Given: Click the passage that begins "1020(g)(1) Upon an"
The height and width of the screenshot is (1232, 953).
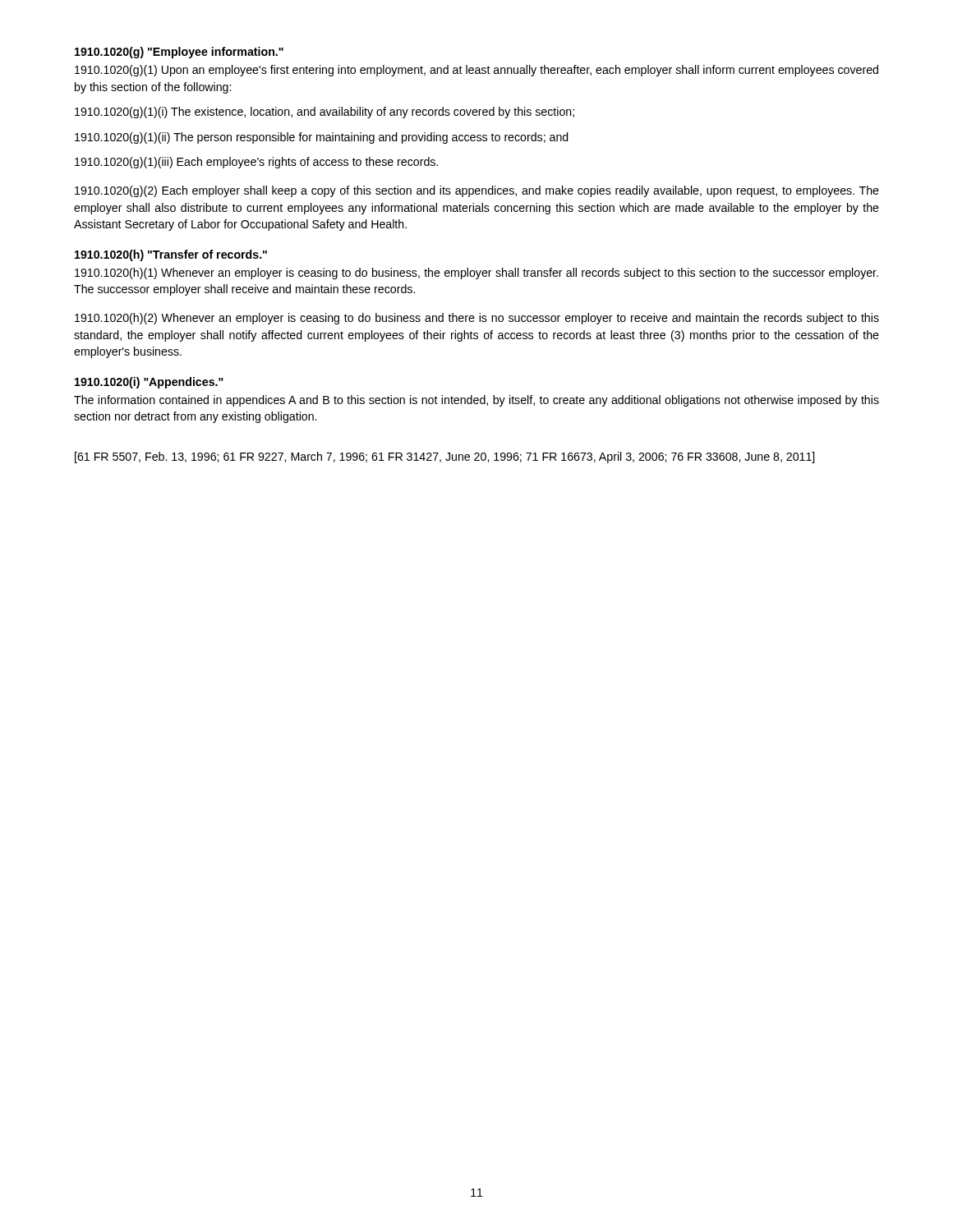Looking at the screenshot, I should (476, 78).
